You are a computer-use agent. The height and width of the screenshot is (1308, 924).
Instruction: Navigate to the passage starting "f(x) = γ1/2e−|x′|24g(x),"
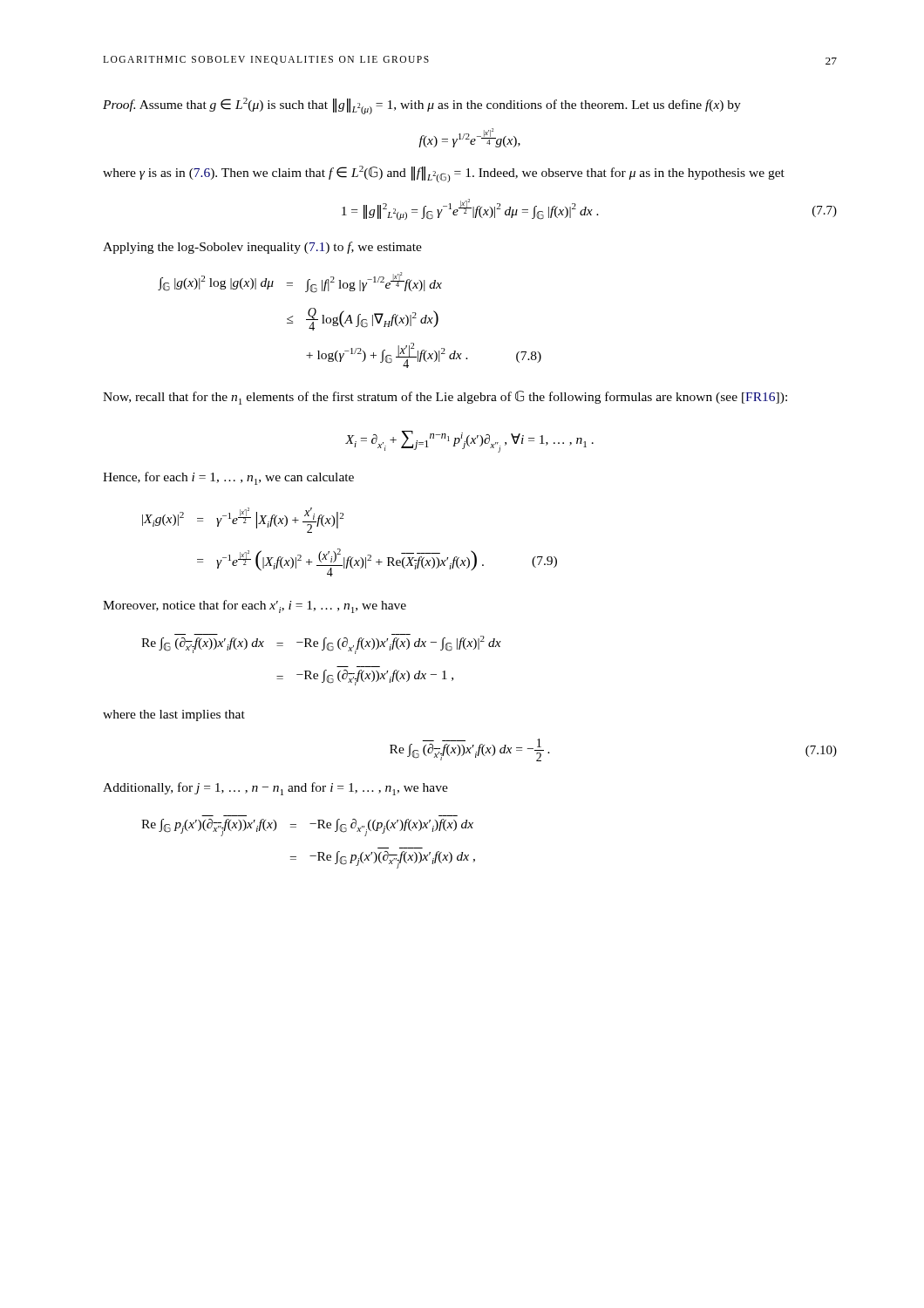(470, 138)
